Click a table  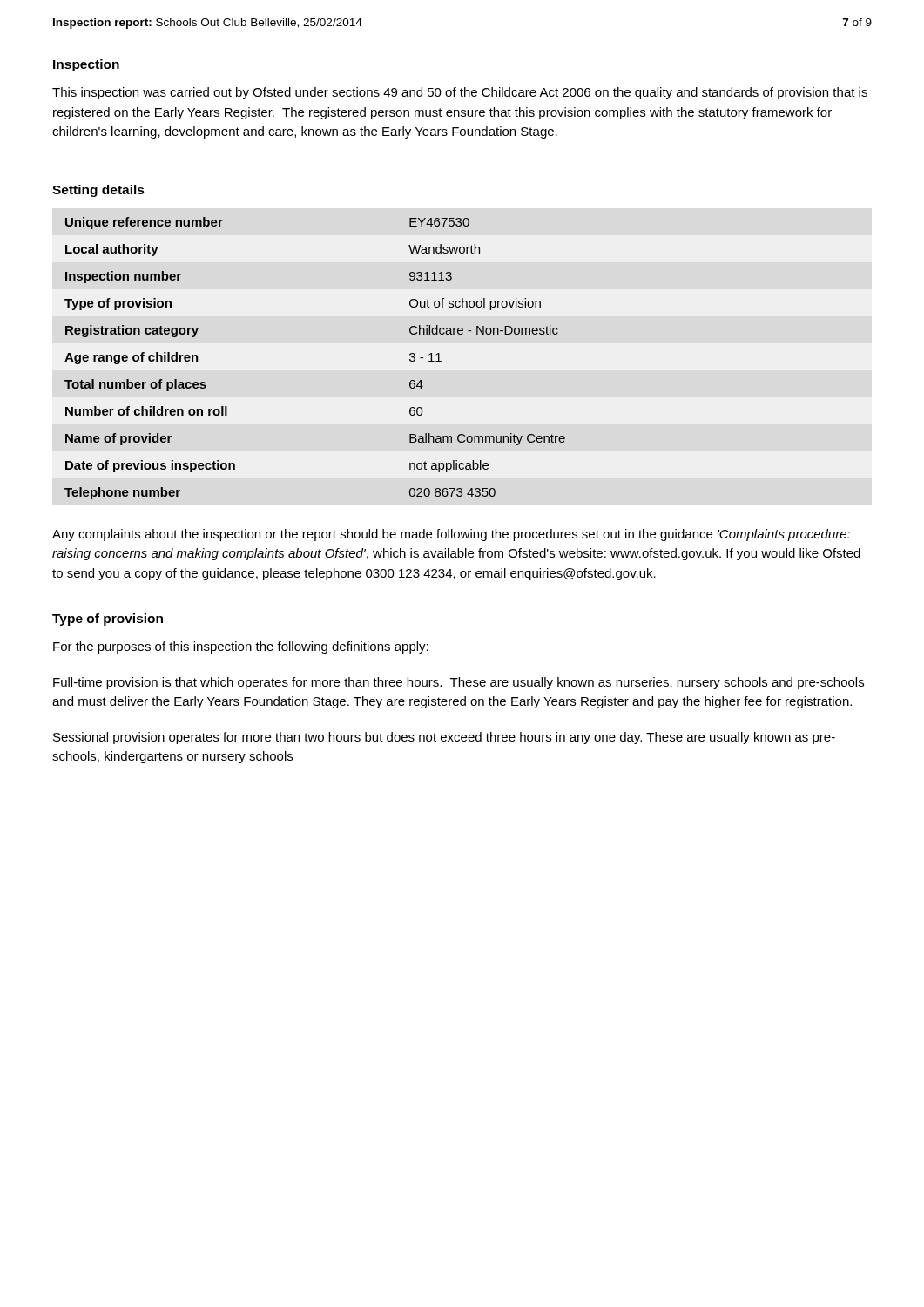[462, 356]
